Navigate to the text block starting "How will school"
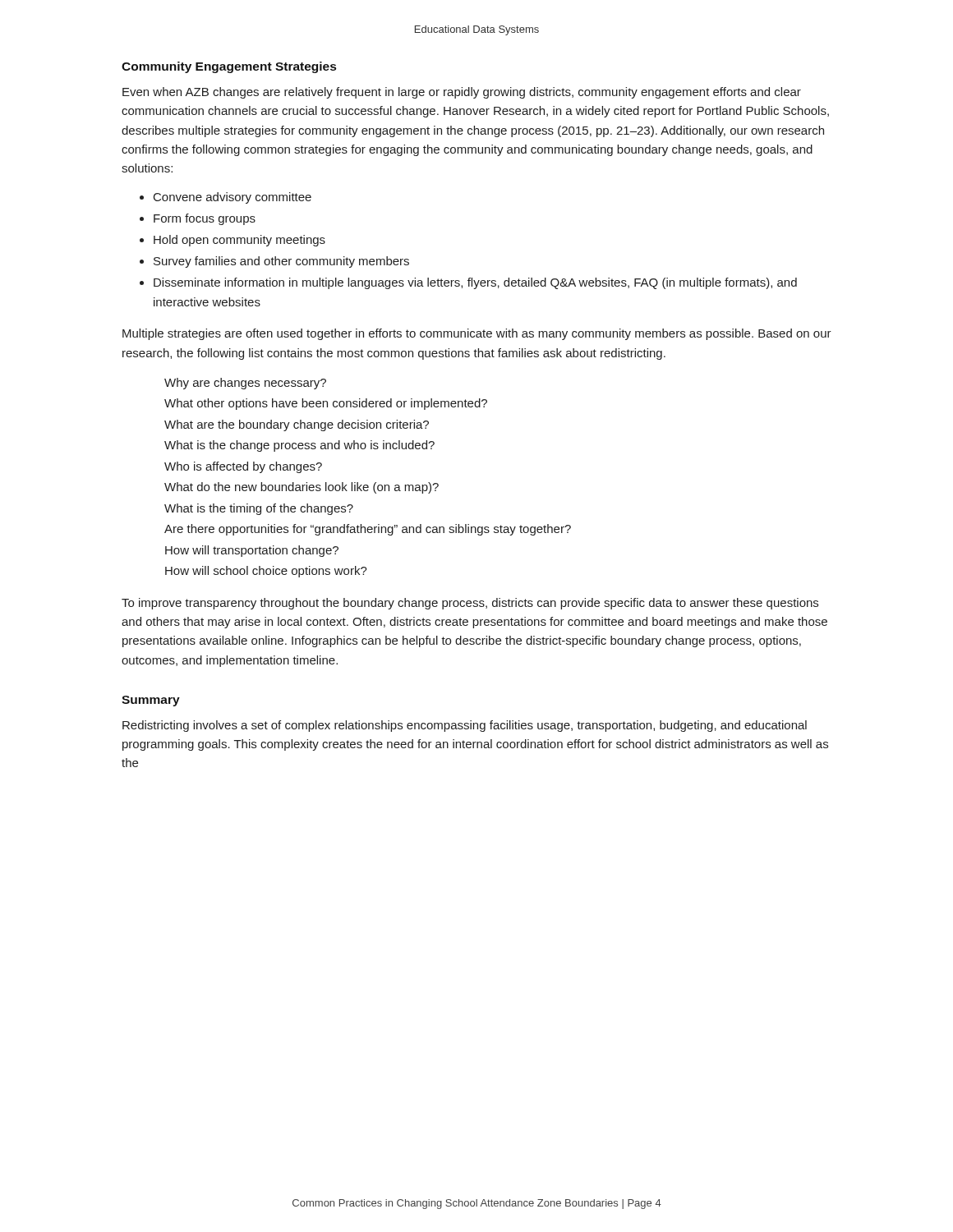Viewport: 953px width, 1232px height. [x=266, y=571]
